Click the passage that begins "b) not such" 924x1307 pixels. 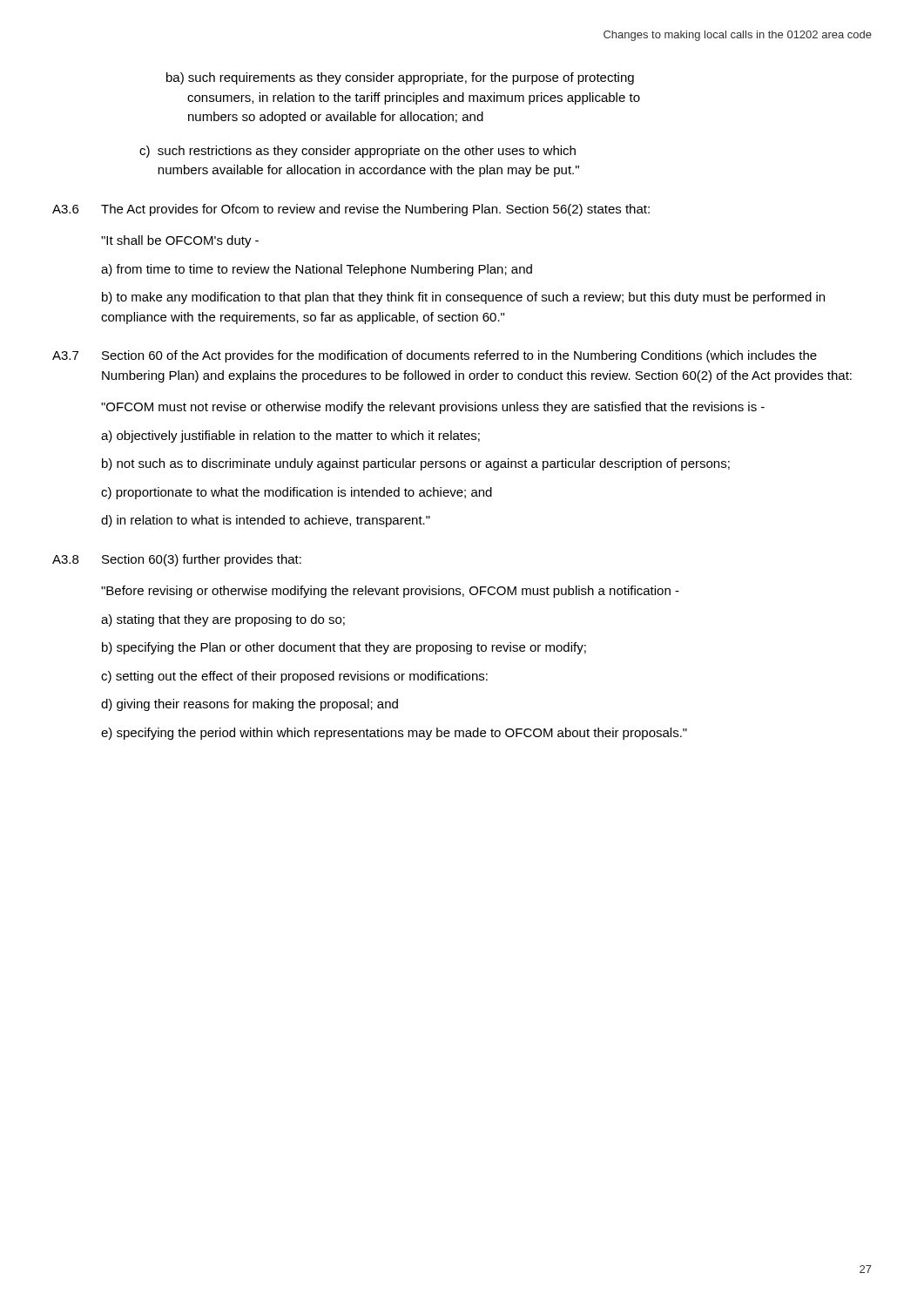click(416, 463)
